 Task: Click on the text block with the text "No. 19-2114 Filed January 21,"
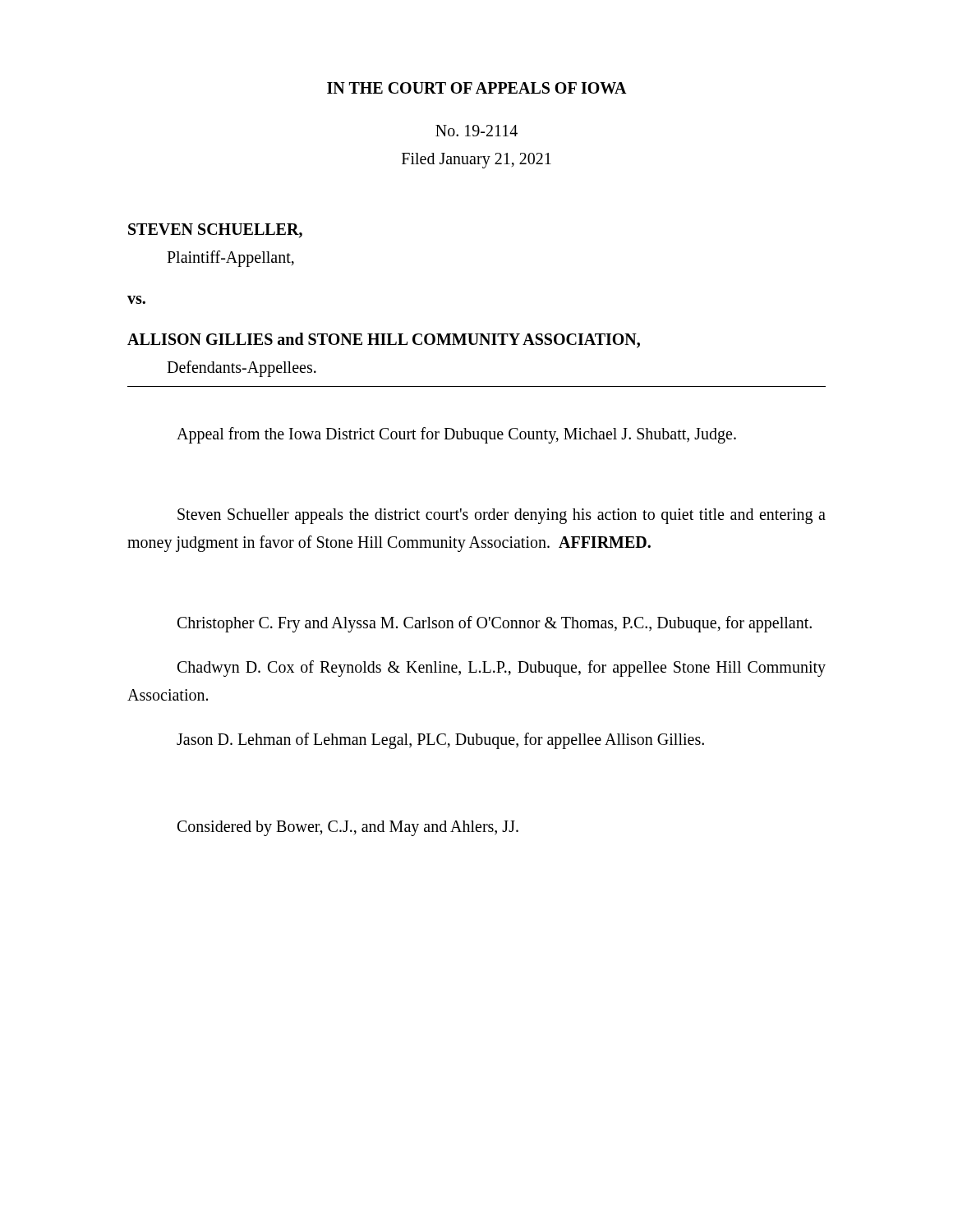(476, 145)
